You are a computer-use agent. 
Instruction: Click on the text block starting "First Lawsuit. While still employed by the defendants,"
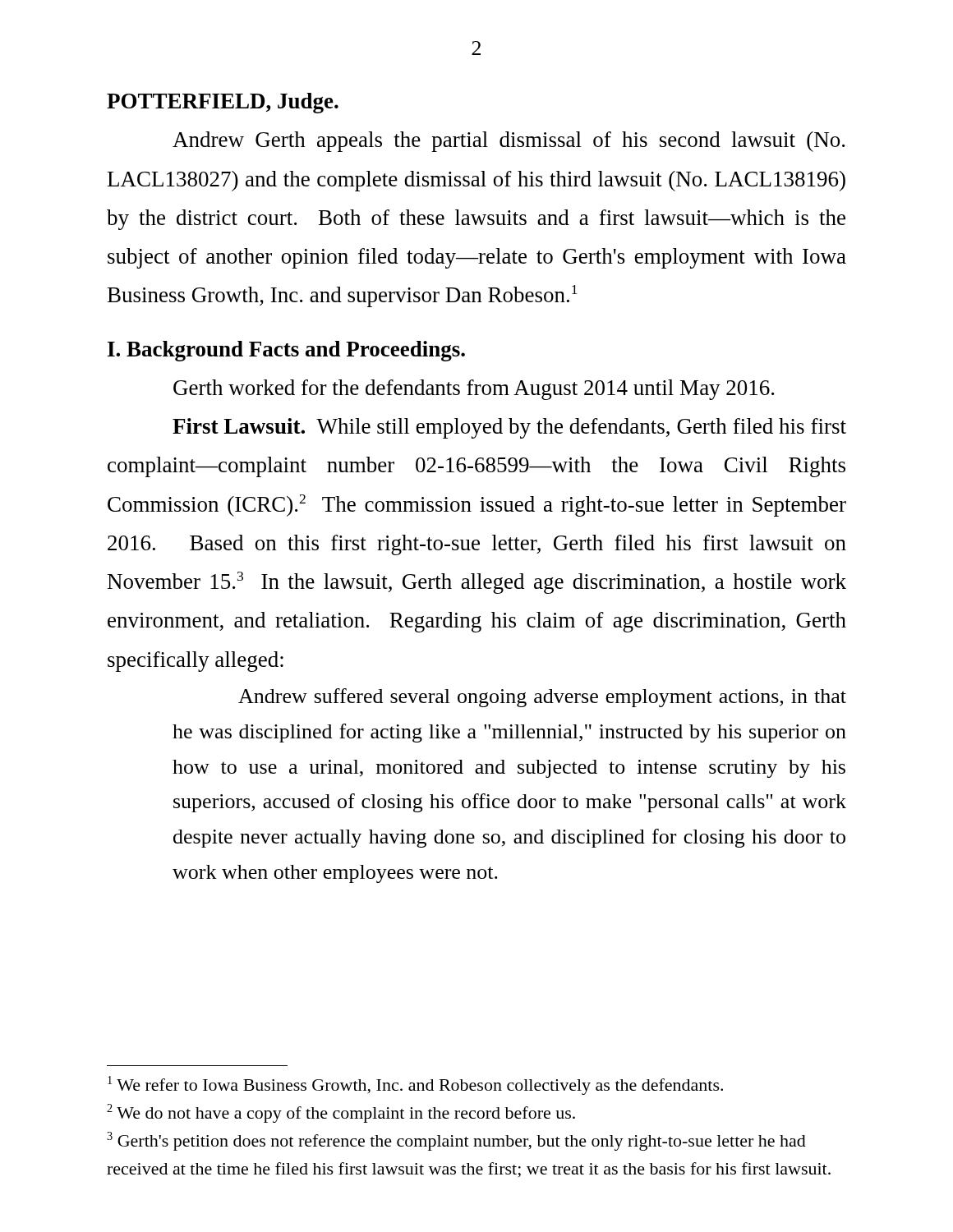[x=476, y=543]
